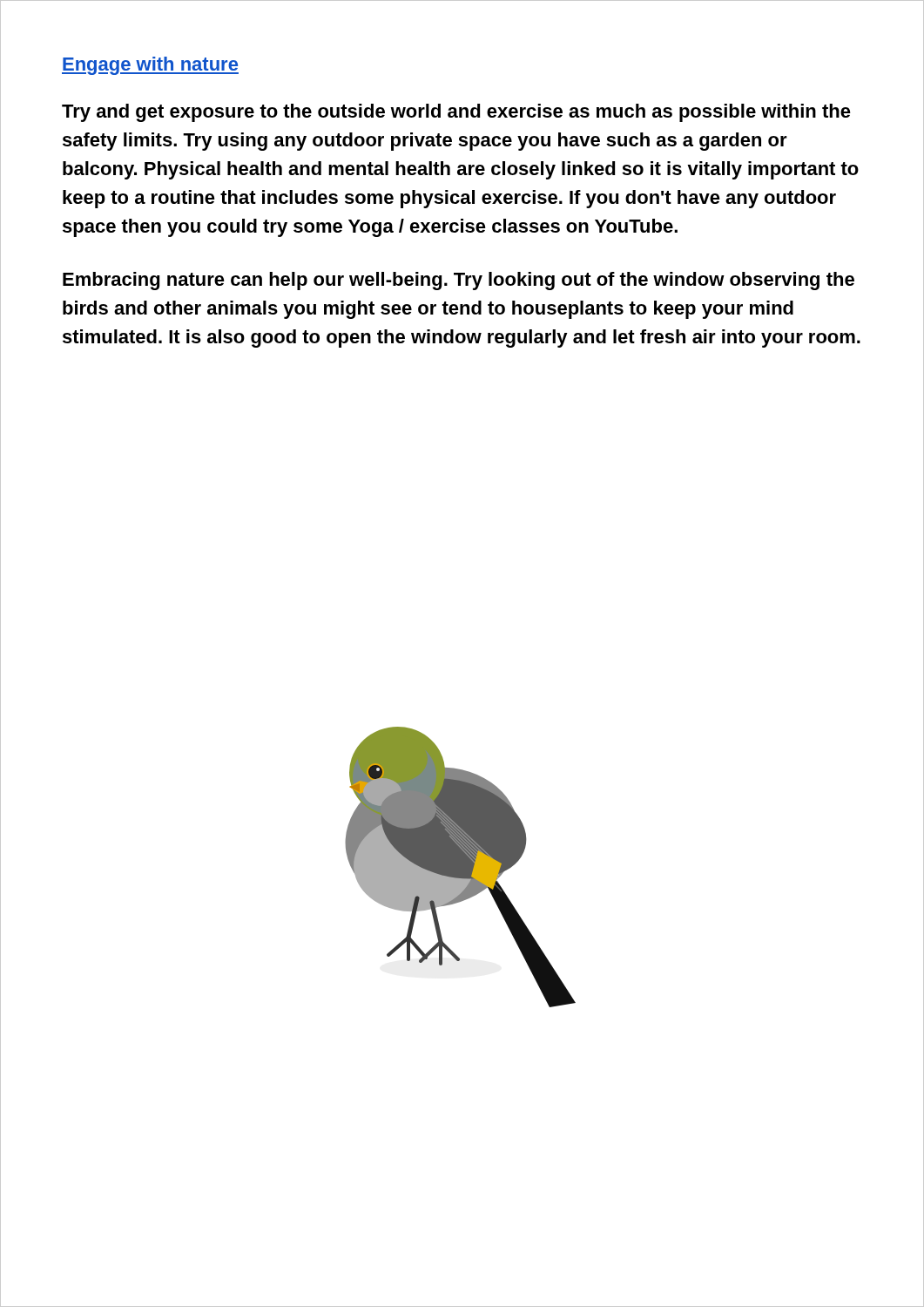This screenshot has height=1307, width=924.
Task: Navigate to the block starting "Try and get exposure to"
Action: pos(460,169)
